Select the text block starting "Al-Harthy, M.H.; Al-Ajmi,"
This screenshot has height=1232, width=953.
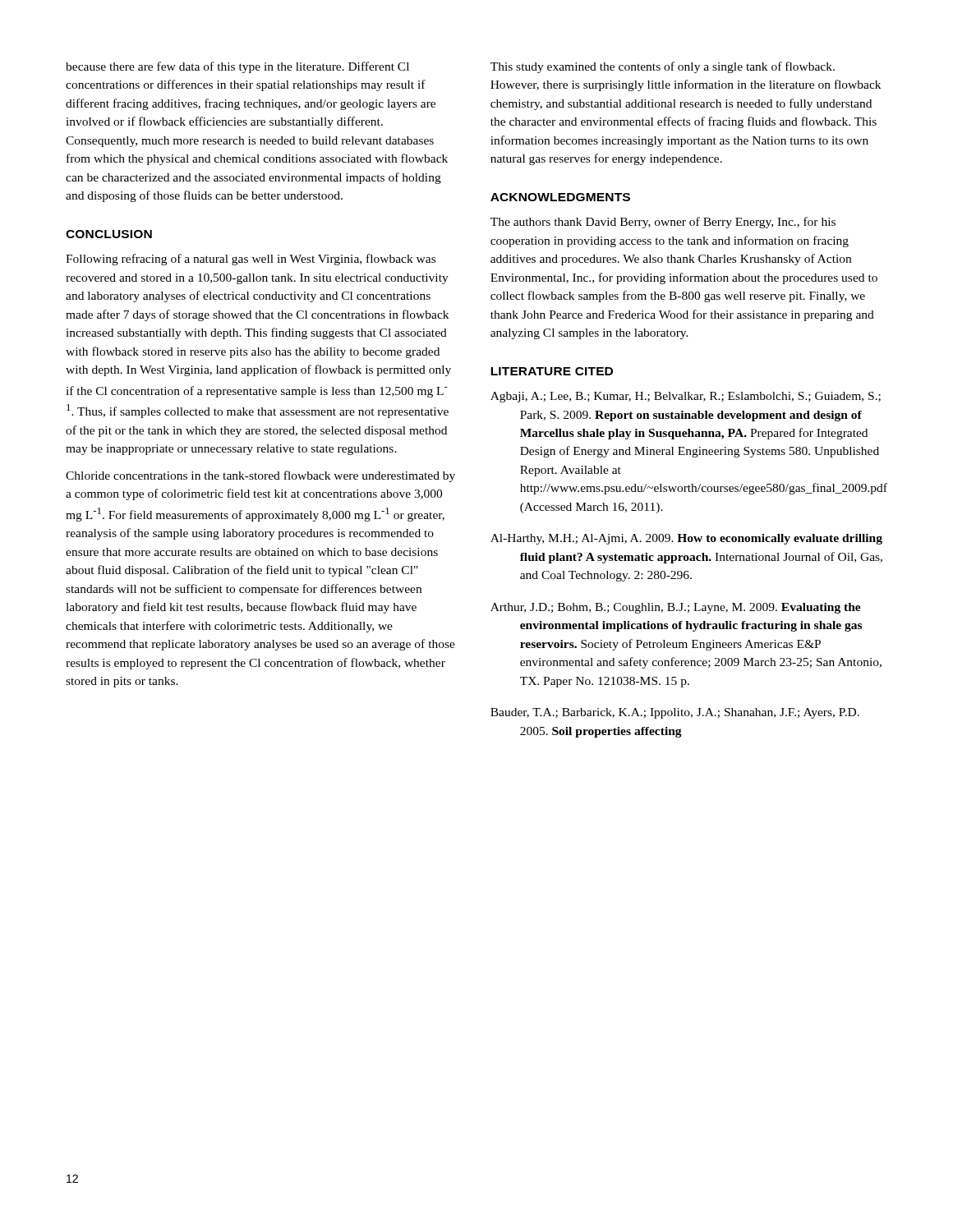(689, 557)
